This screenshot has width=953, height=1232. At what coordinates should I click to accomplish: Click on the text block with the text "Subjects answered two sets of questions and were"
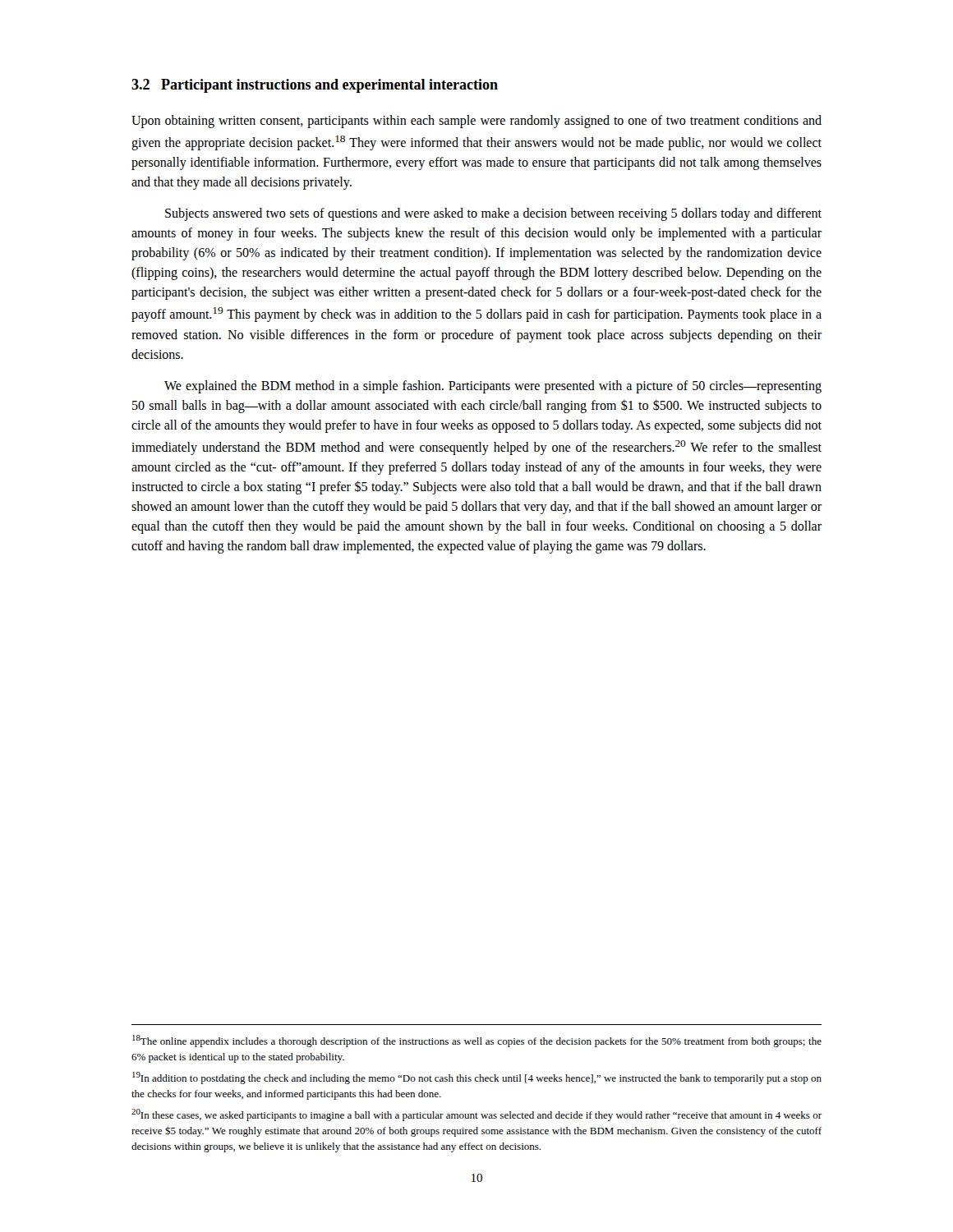tap(476, 284)
